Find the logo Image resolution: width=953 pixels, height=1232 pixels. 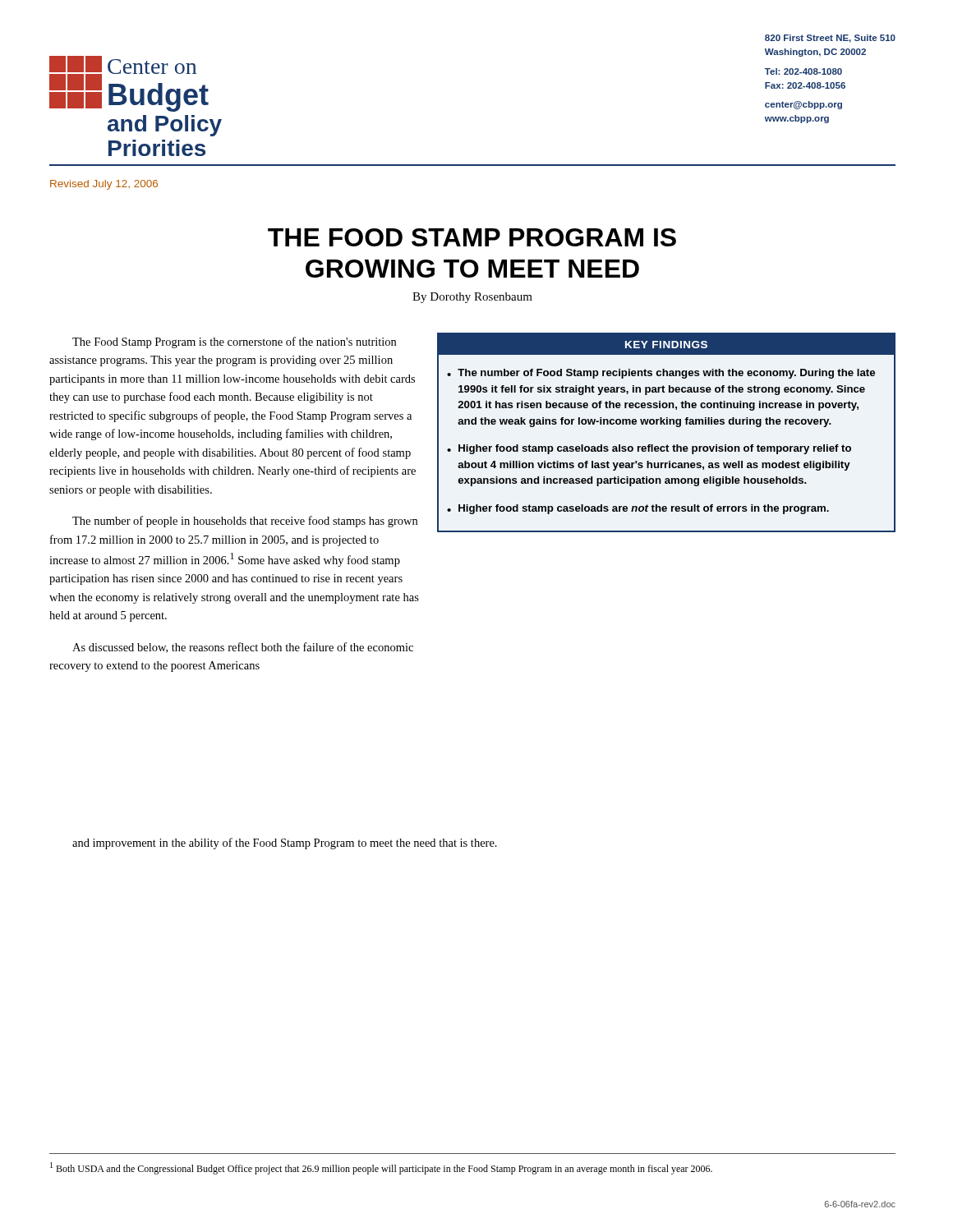click(156, 95)
